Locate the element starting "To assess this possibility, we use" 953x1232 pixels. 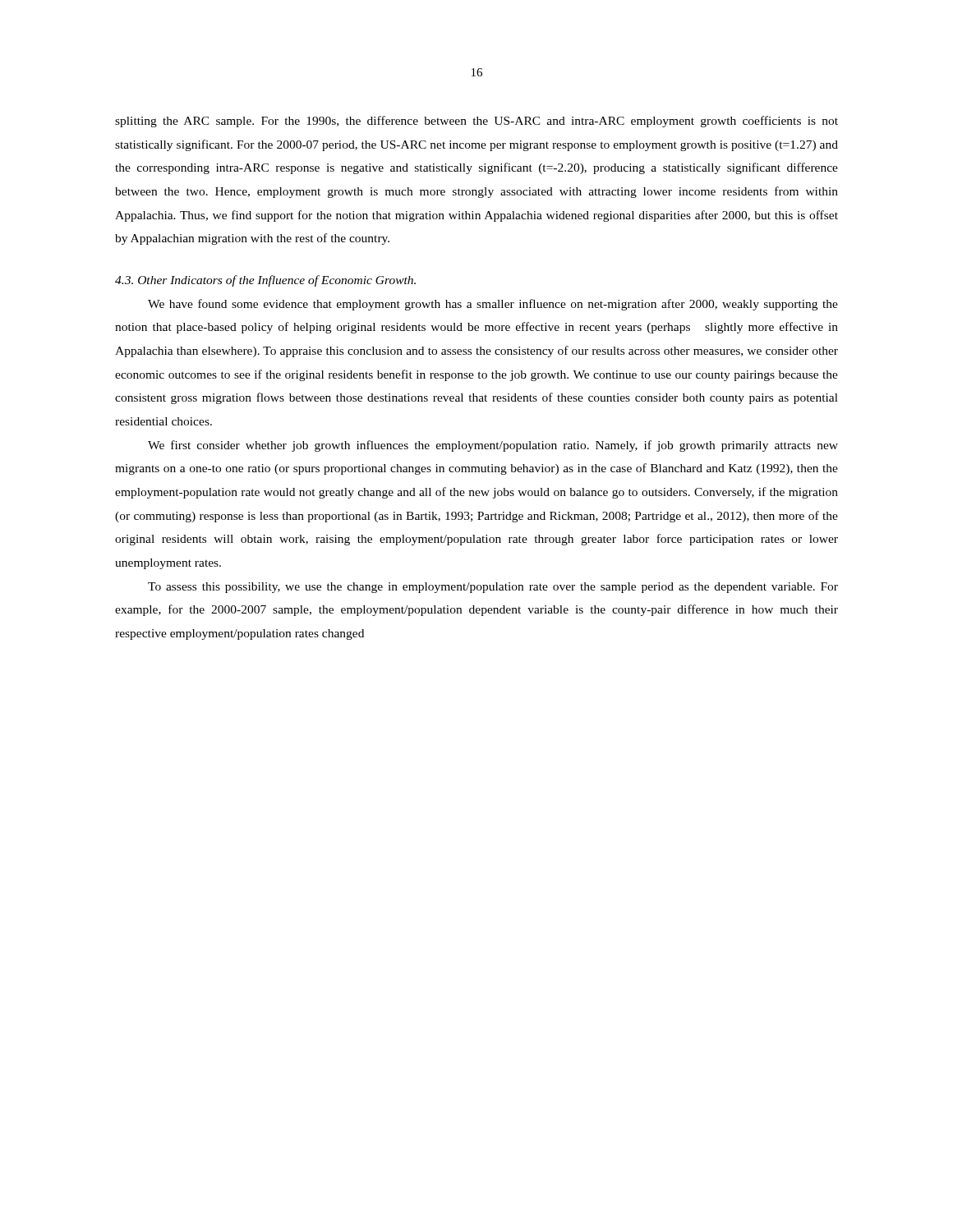(476, 609)
